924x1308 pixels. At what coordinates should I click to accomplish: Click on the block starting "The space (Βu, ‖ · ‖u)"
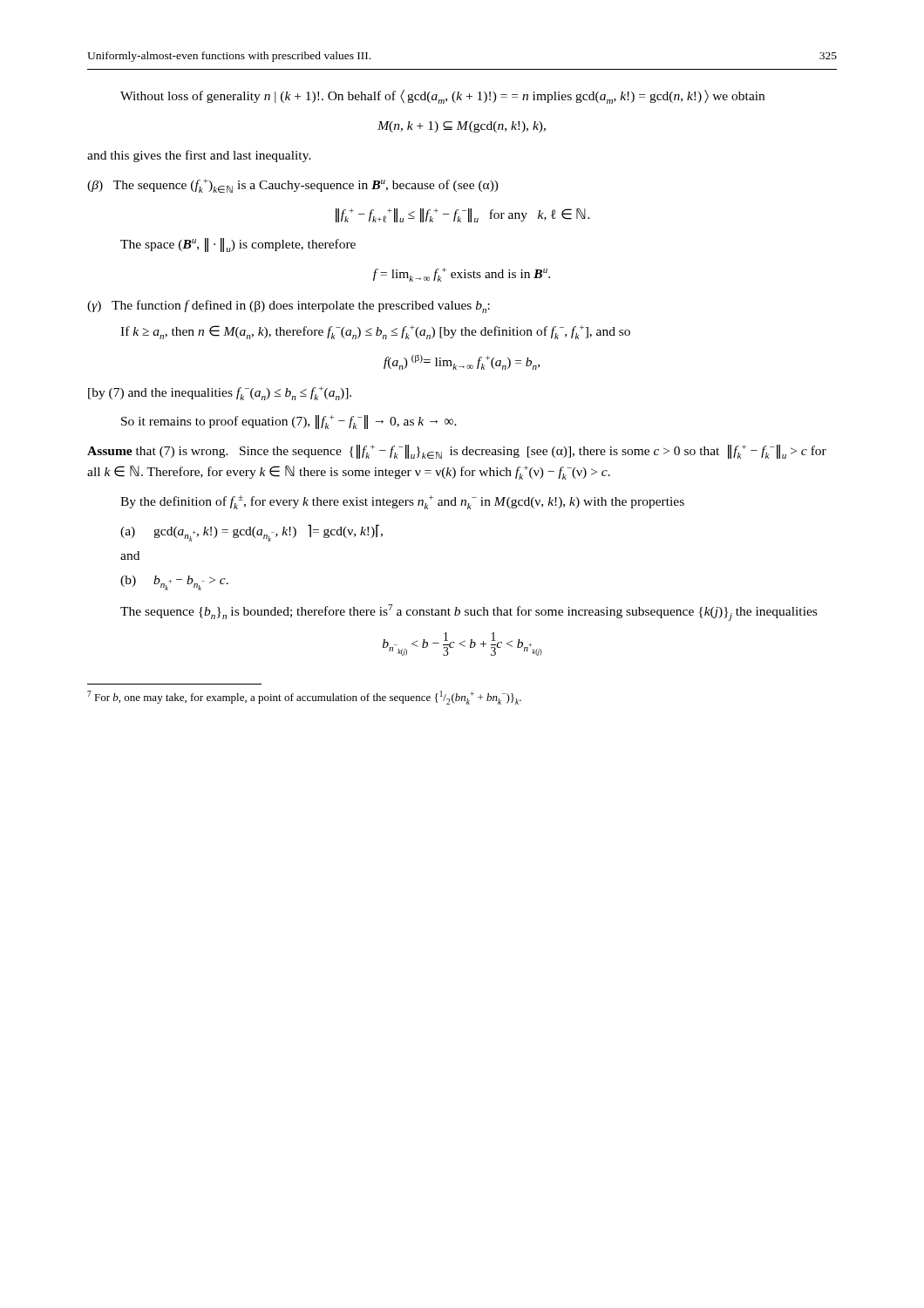[x=238, y=244]
